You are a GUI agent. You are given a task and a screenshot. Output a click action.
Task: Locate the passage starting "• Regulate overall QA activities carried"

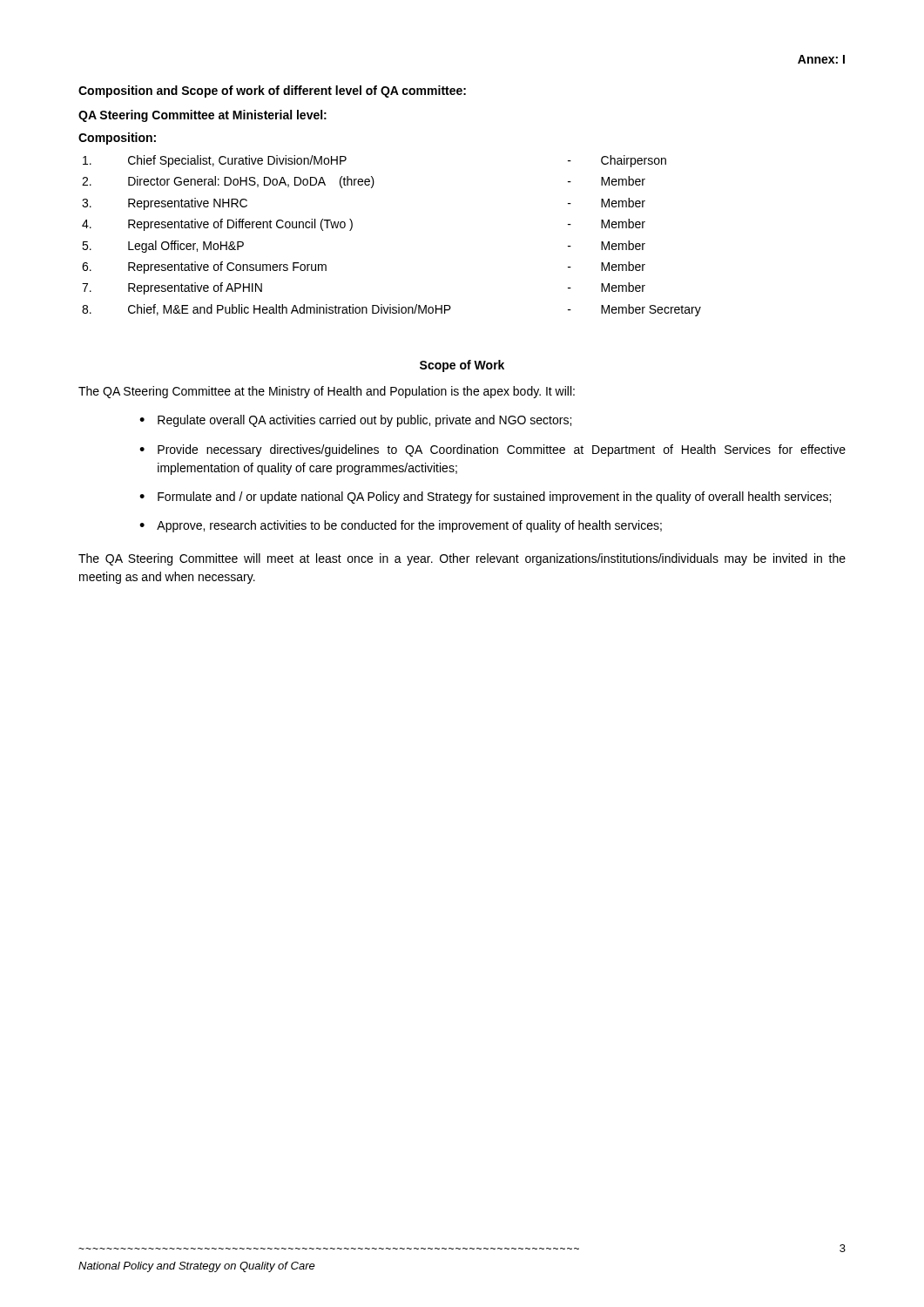tap(356, 421)
